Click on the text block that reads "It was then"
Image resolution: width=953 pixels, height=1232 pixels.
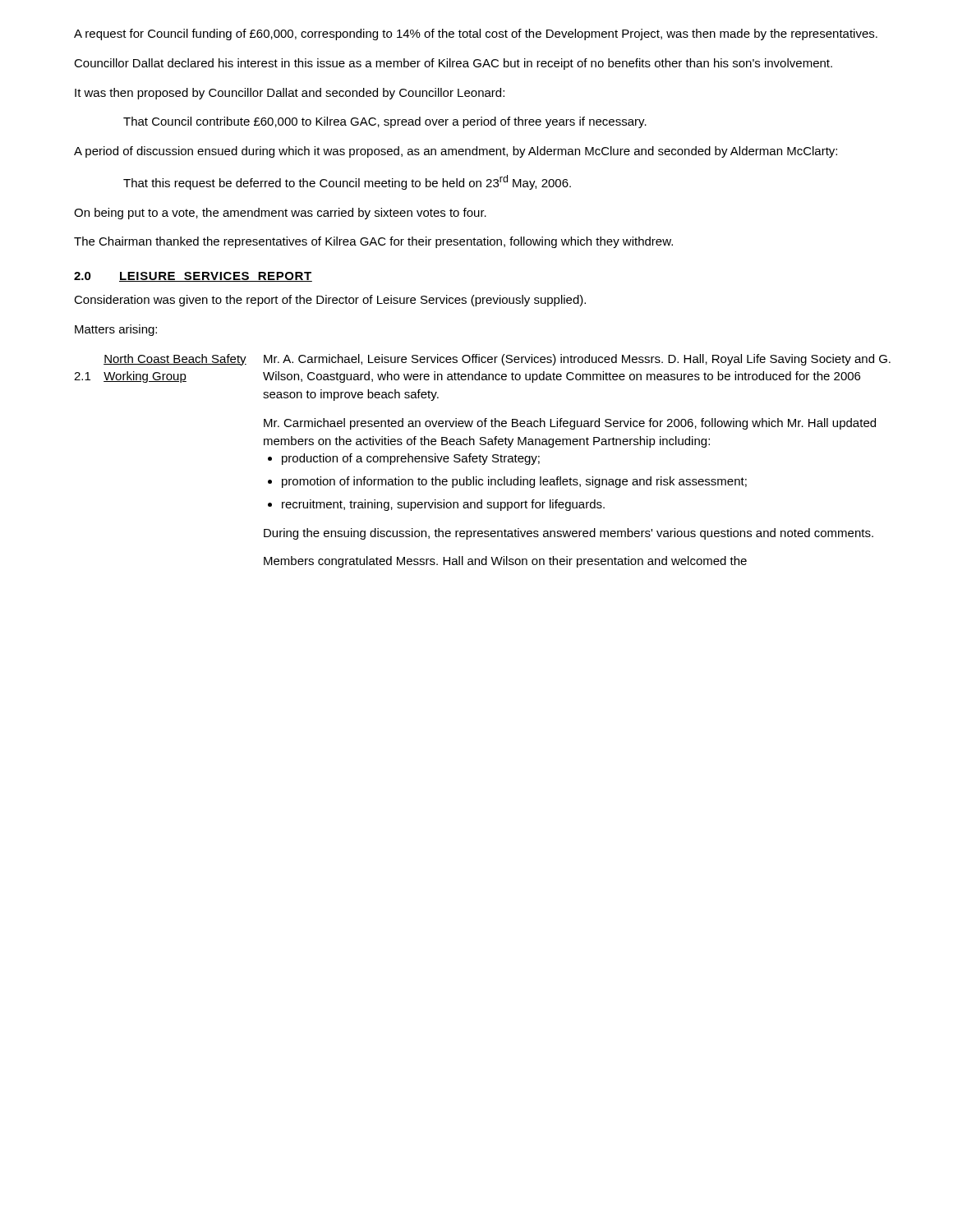tap(290, 92)
